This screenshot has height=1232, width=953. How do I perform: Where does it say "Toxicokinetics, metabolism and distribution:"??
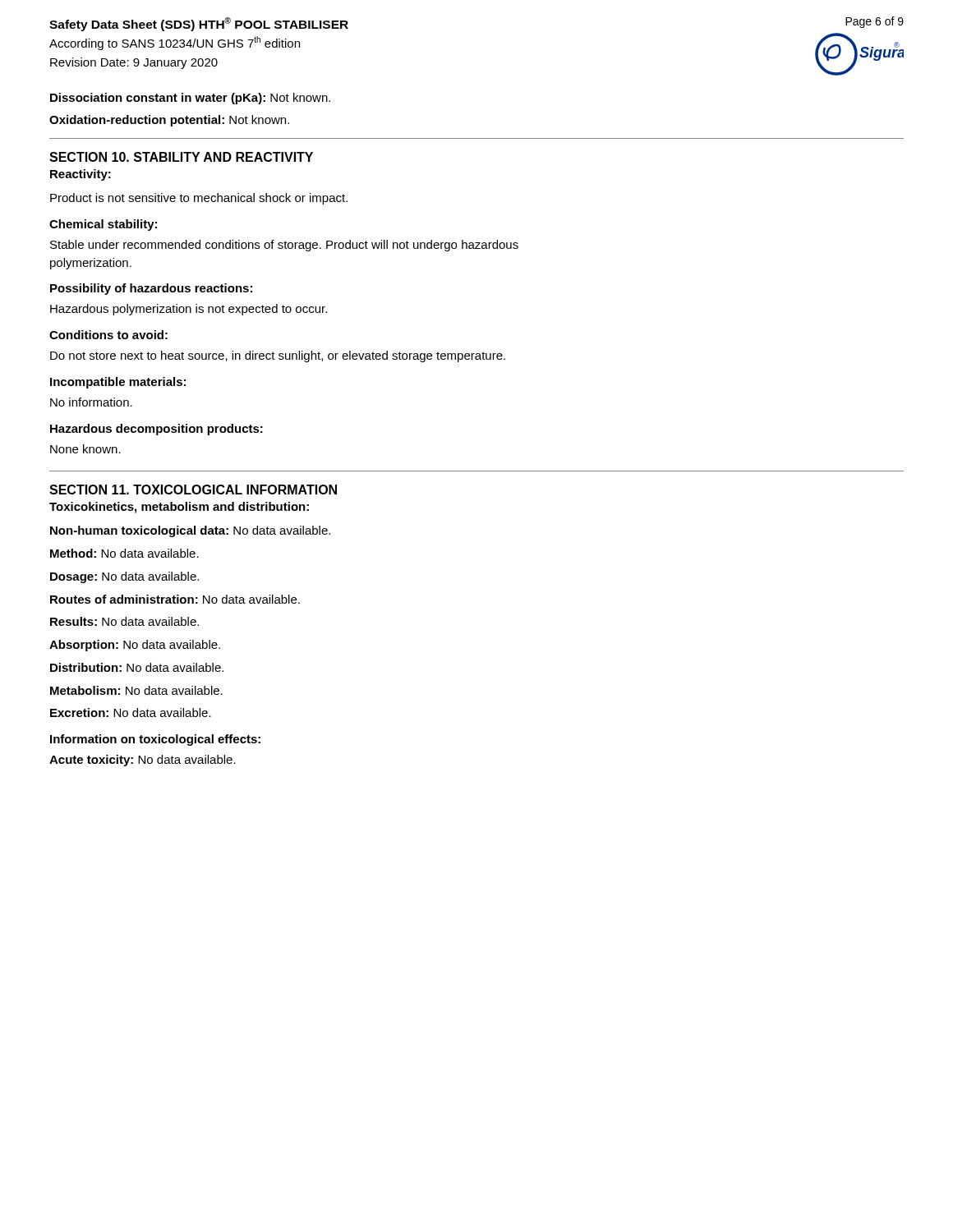180,507
